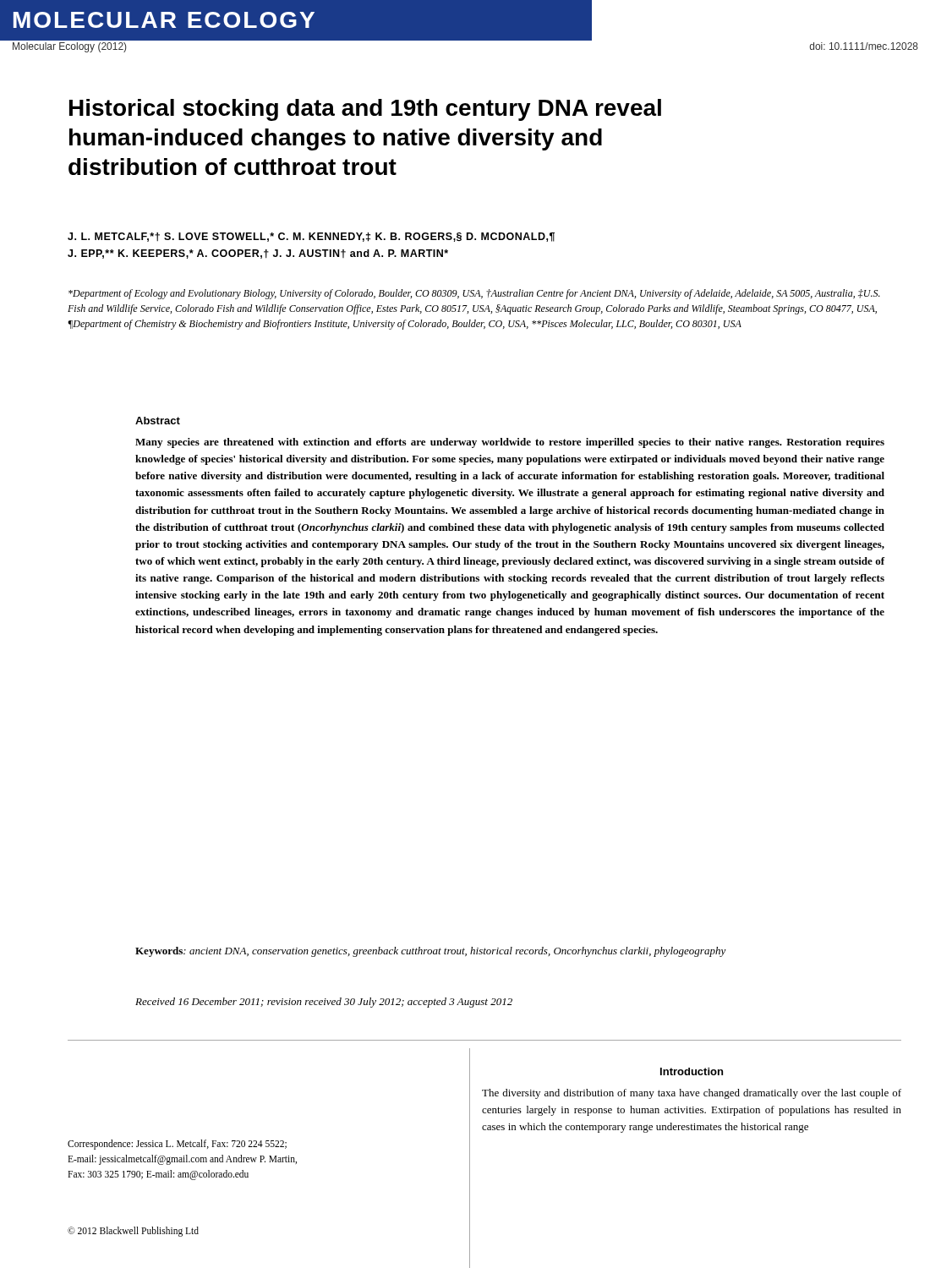Locate the block of text that opens with "Correspondence: Jessica L. Metcalf, Fax: 720 224"
Viewport: 952px width, 1268px height.
tap(245, 1160)
